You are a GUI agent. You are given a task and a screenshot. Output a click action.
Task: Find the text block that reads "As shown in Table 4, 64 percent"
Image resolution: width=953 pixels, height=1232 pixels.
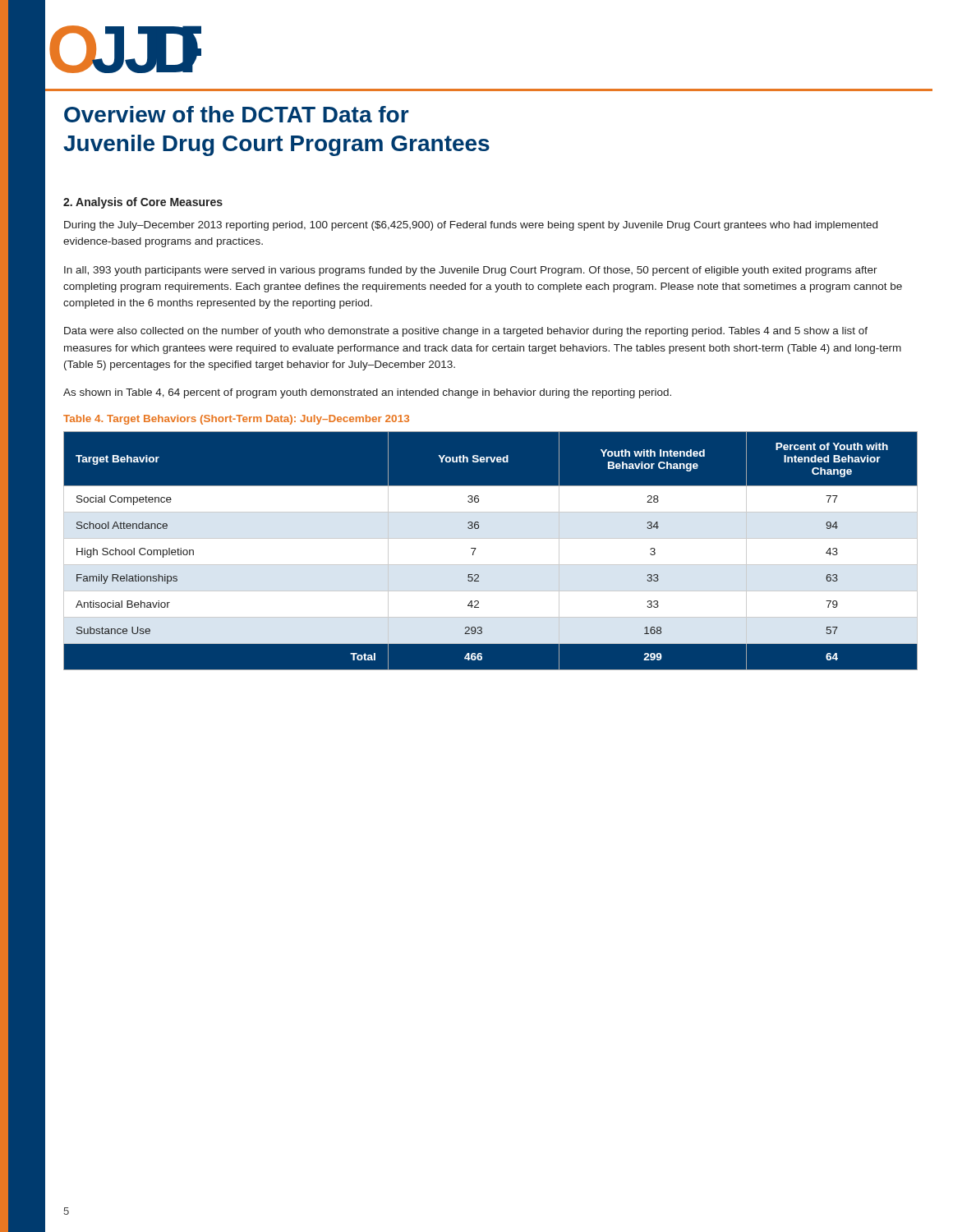[368, 392]
